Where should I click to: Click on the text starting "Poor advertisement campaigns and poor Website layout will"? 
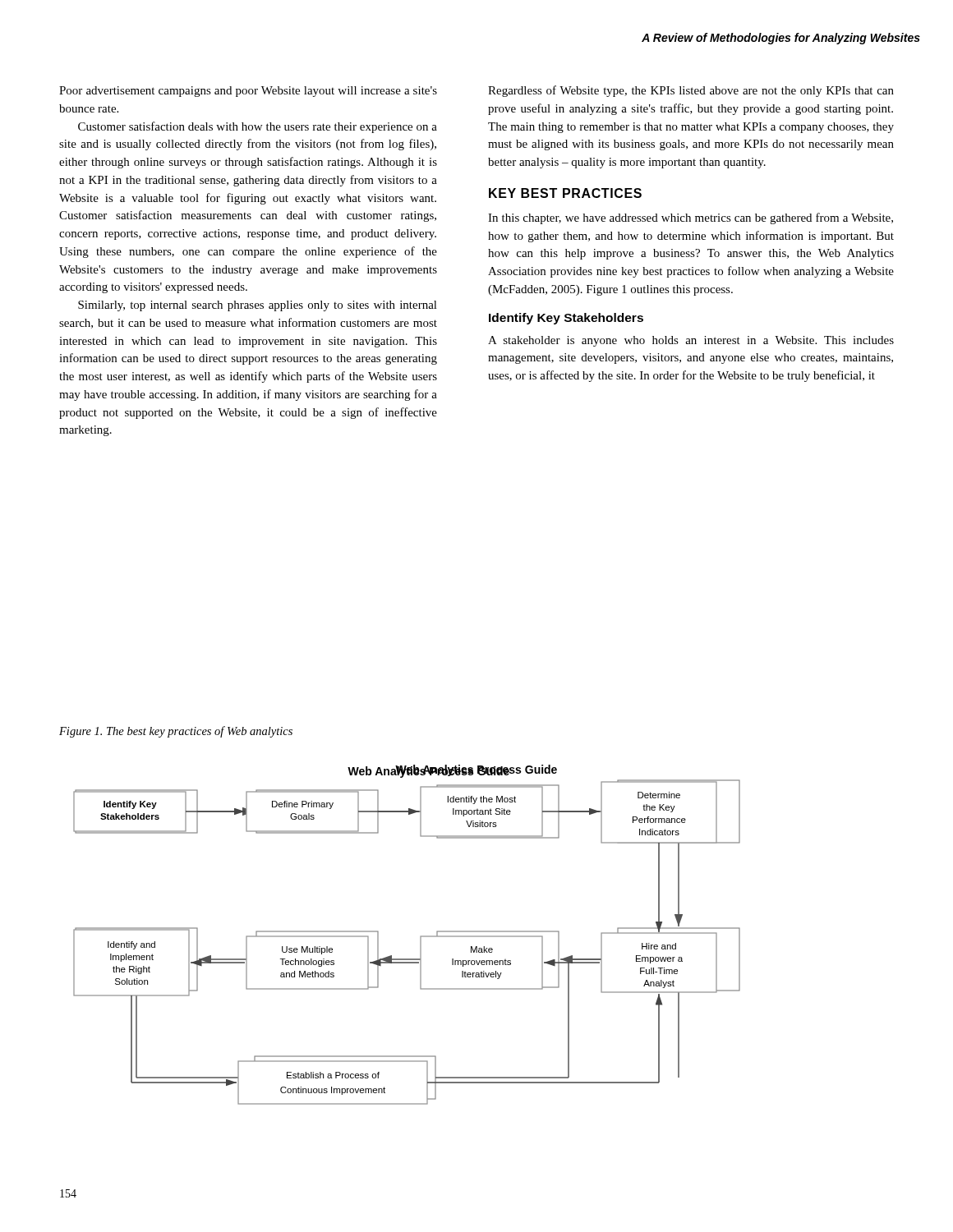(x=248, y=261)
